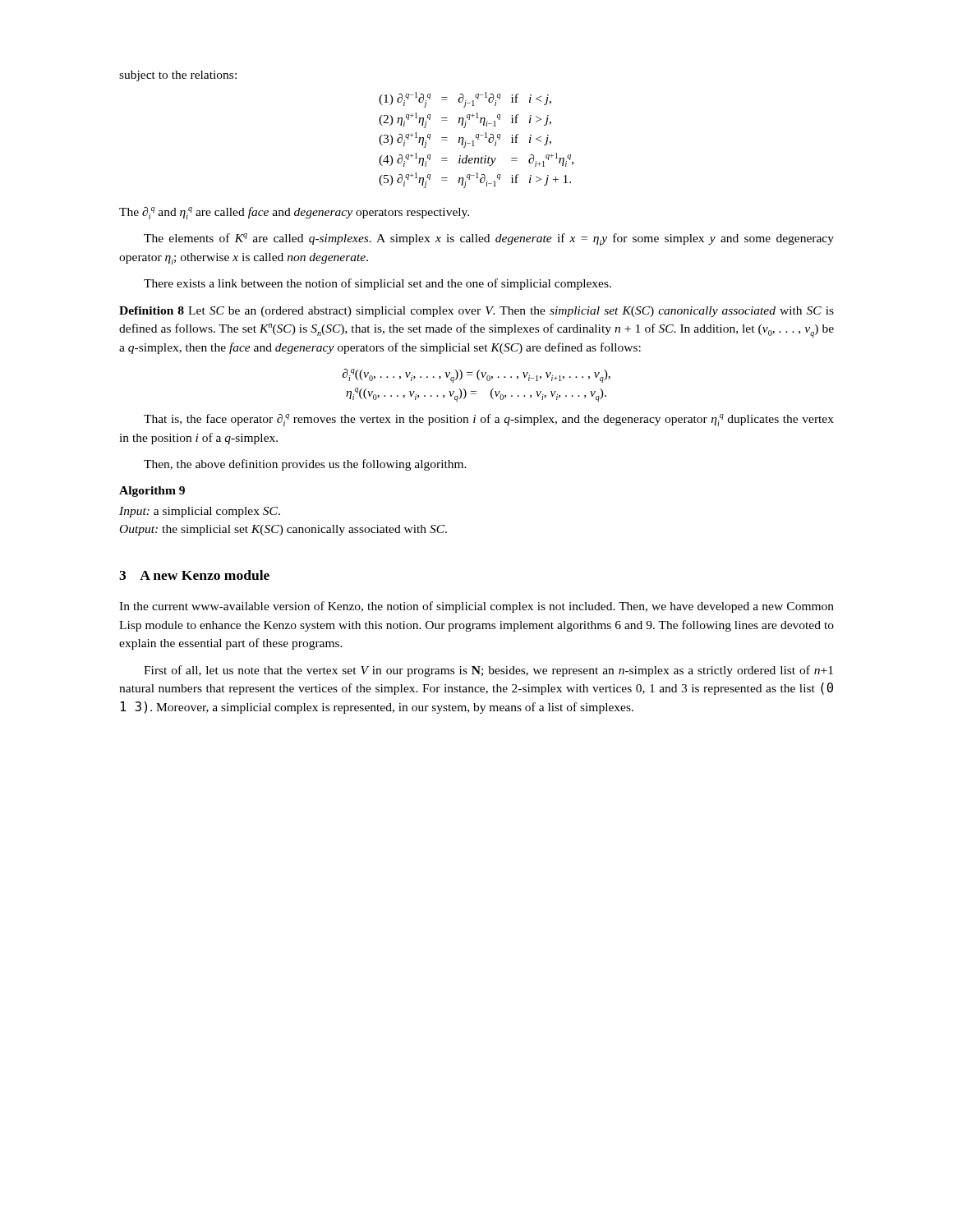This screenshot has width=953, height=1232.
Task: Navigate to the text starting "There exists a link between the notion of"
Action: click(378, 283)
